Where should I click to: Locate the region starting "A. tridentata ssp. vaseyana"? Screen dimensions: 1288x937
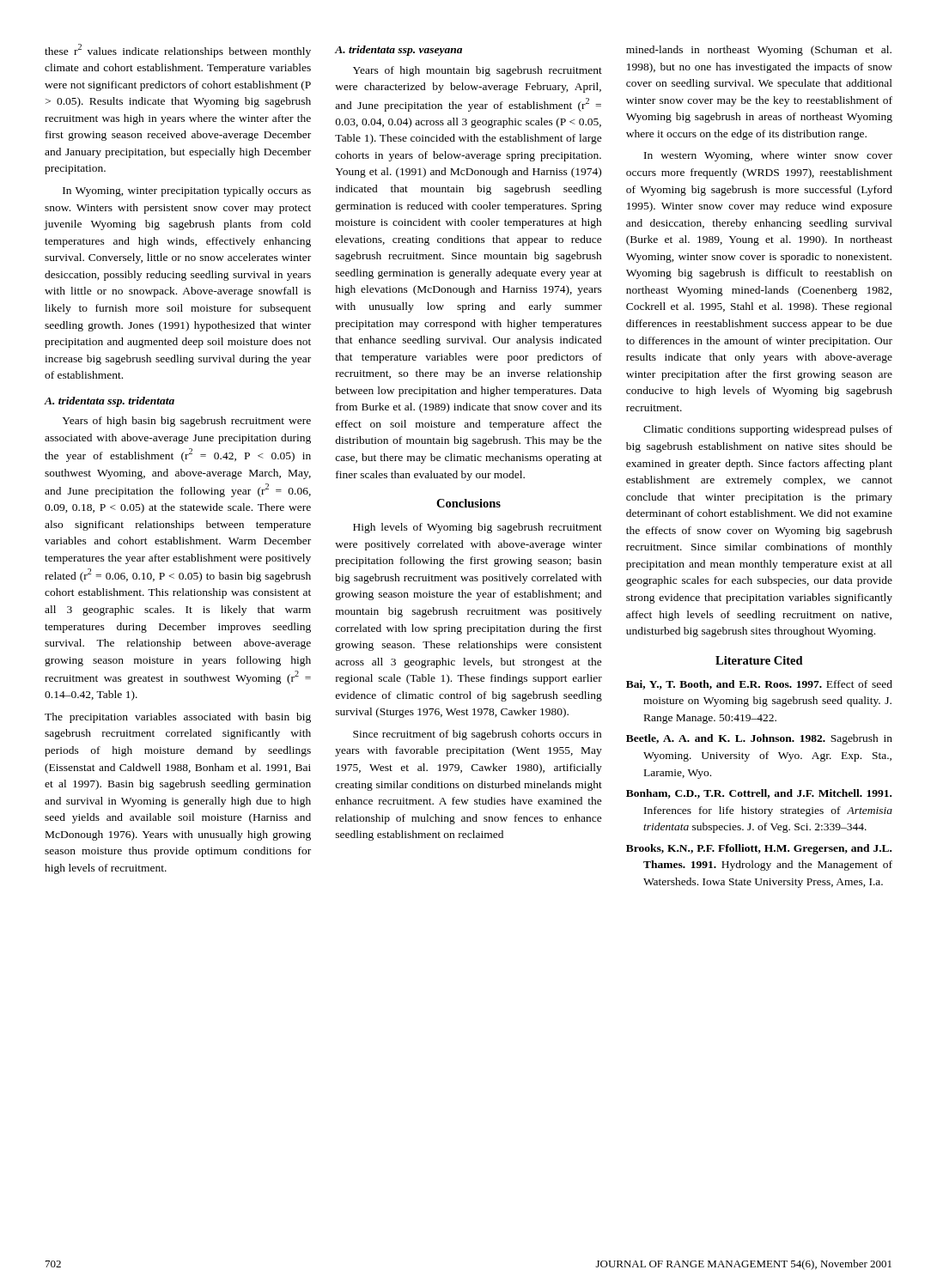click(399, 49)
